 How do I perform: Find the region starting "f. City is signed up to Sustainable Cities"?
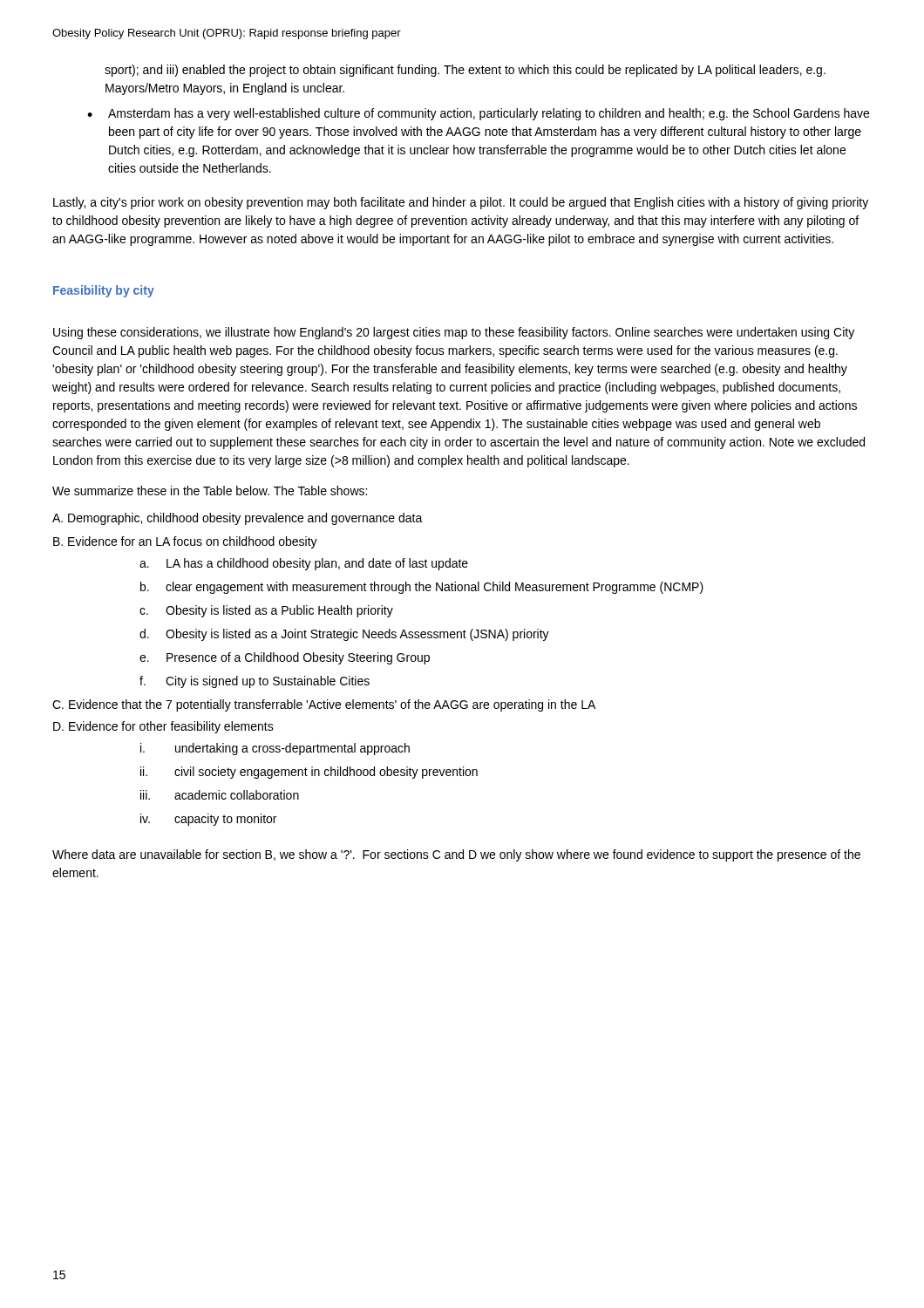coord(255,681)
